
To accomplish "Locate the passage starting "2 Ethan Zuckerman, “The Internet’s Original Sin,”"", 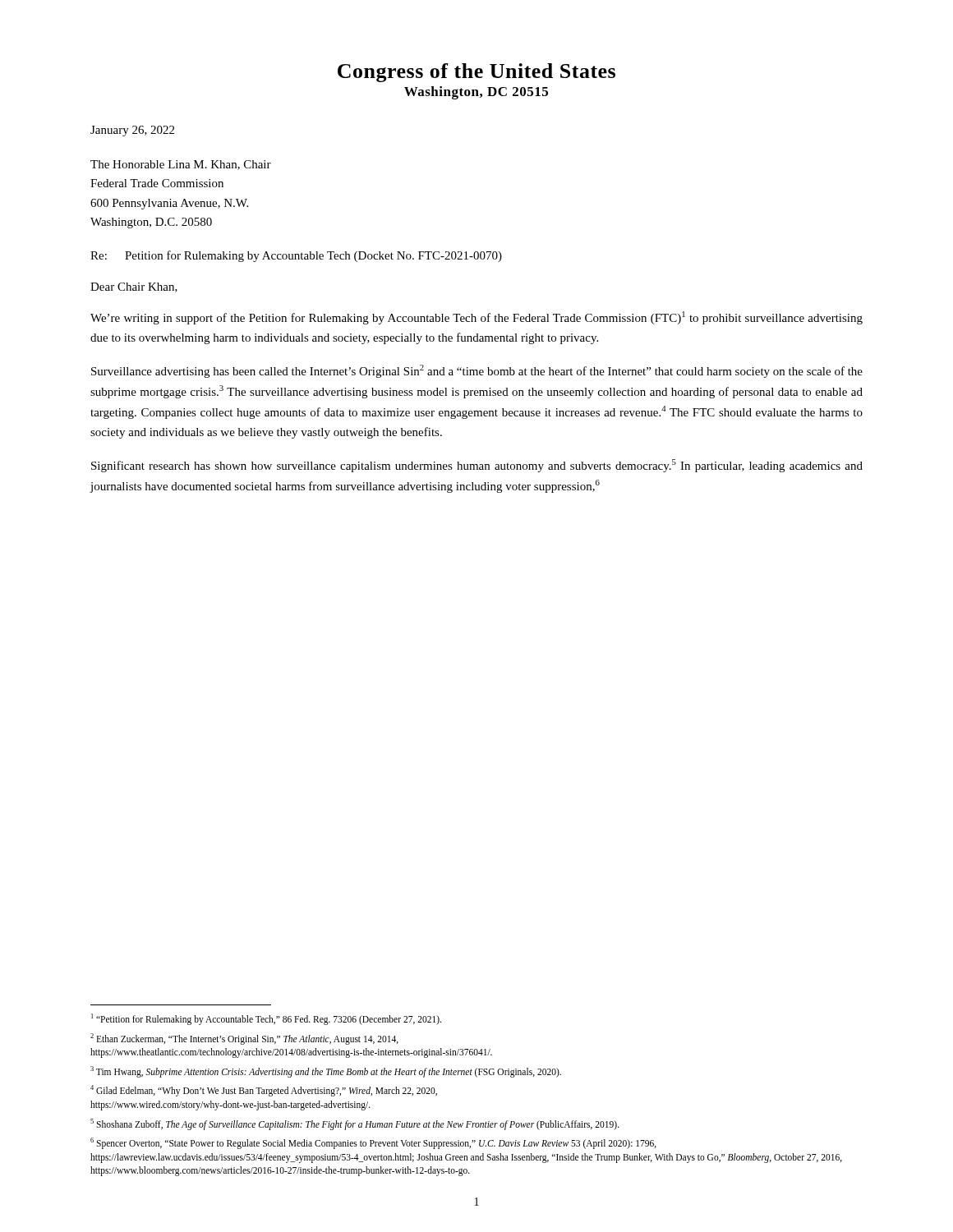I will click(x=291, y=1045).
